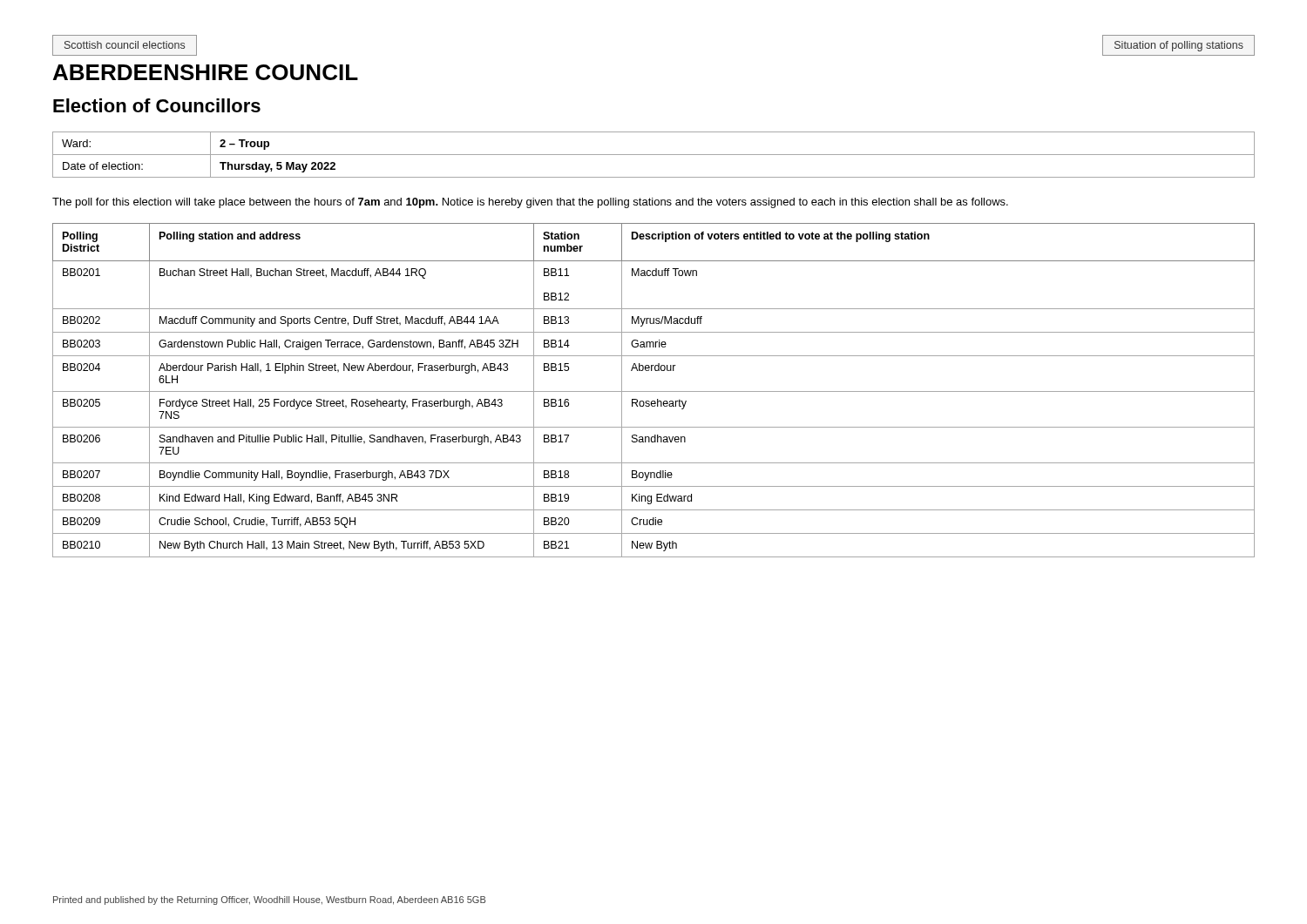The image size is (1307, 924).
Task: Point to "ABERDEENSHIRE COUNCIL"
Action: (205, 72)
